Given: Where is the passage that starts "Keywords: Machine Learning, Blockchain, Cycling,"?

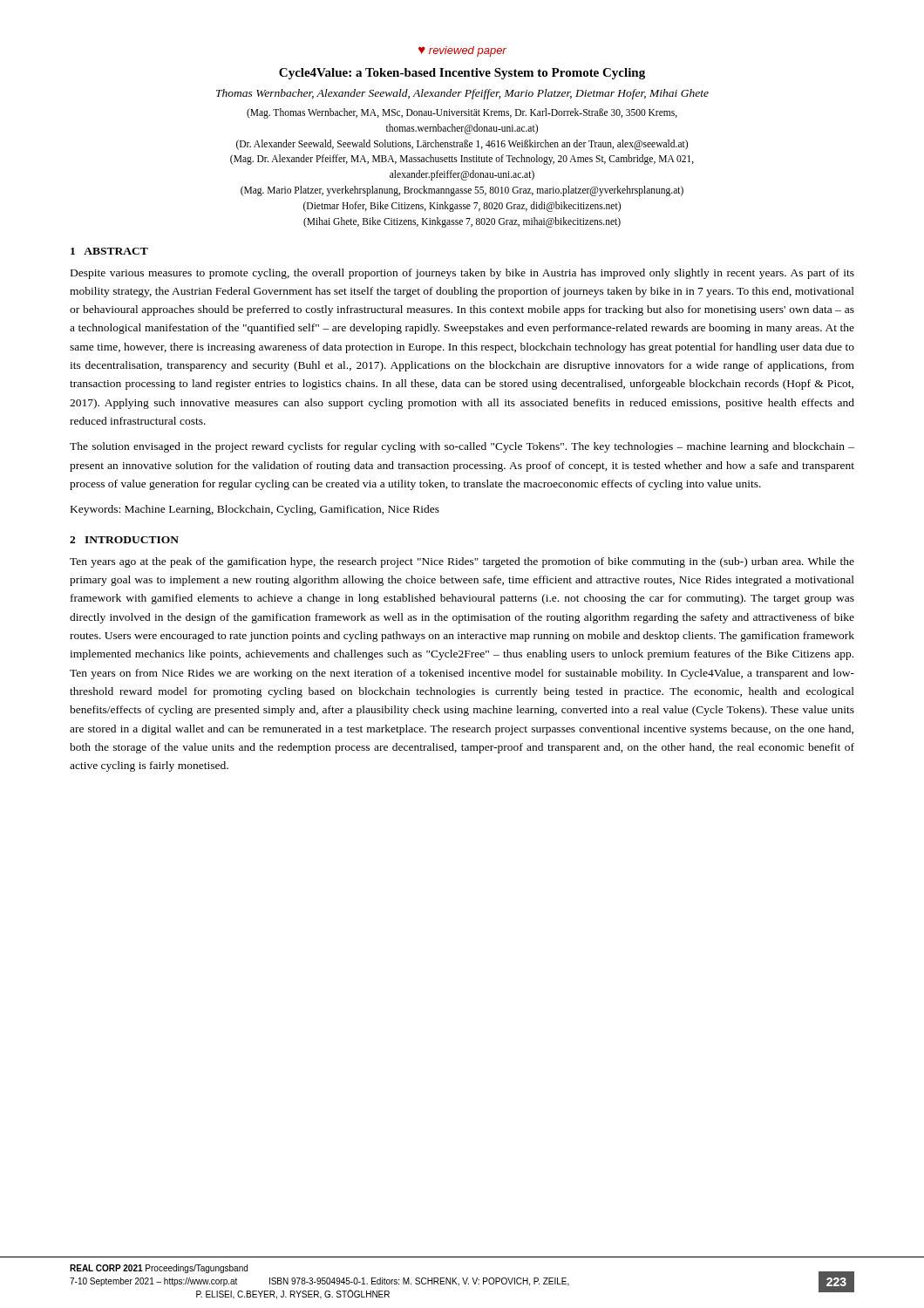Looking at the screenshot, I should [x=255, y=509].
